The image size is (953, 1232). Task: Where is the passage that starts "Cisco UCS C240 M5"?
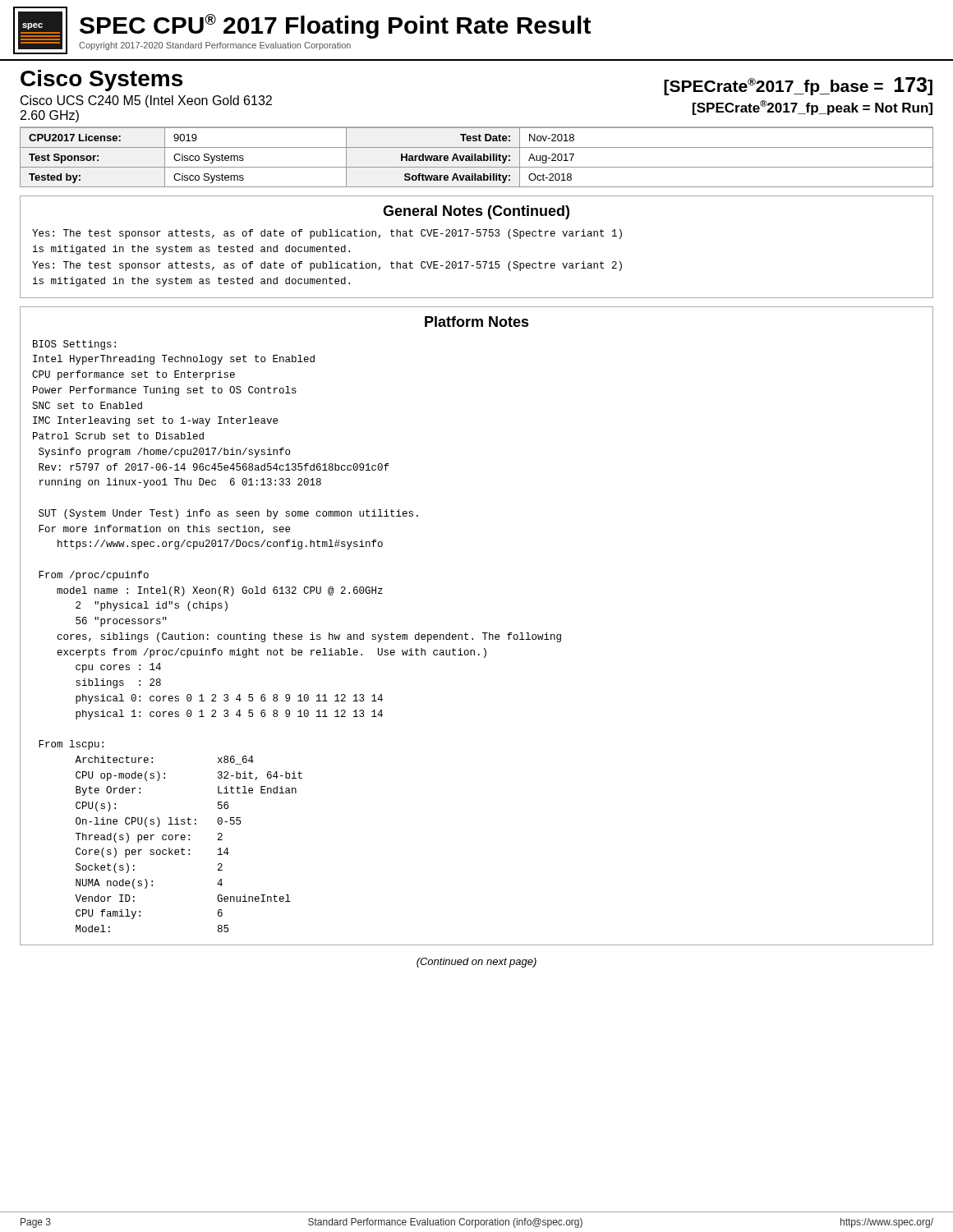point(146,108)
